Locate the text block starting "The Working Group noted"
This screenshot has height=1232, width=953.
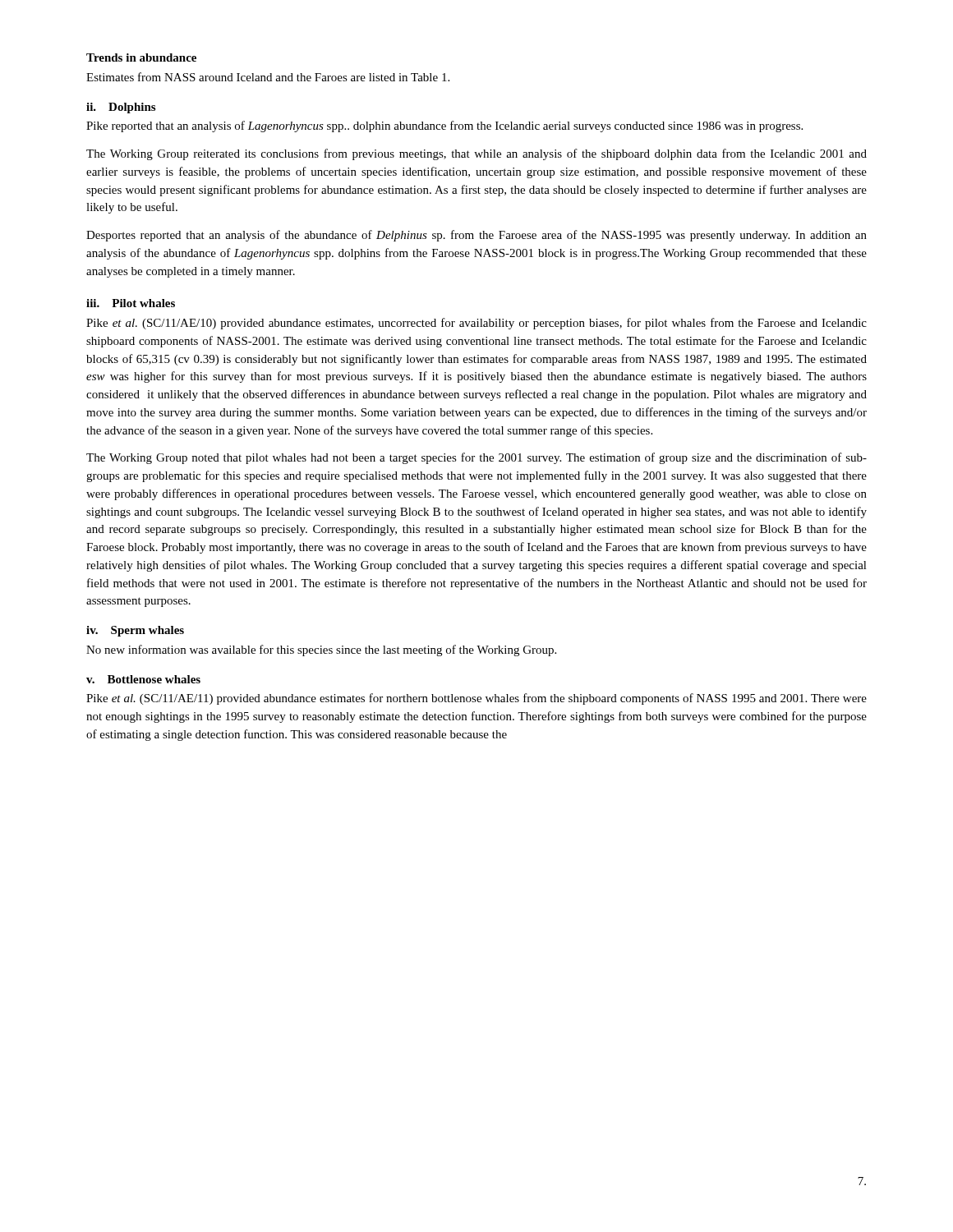click(476, 529)
